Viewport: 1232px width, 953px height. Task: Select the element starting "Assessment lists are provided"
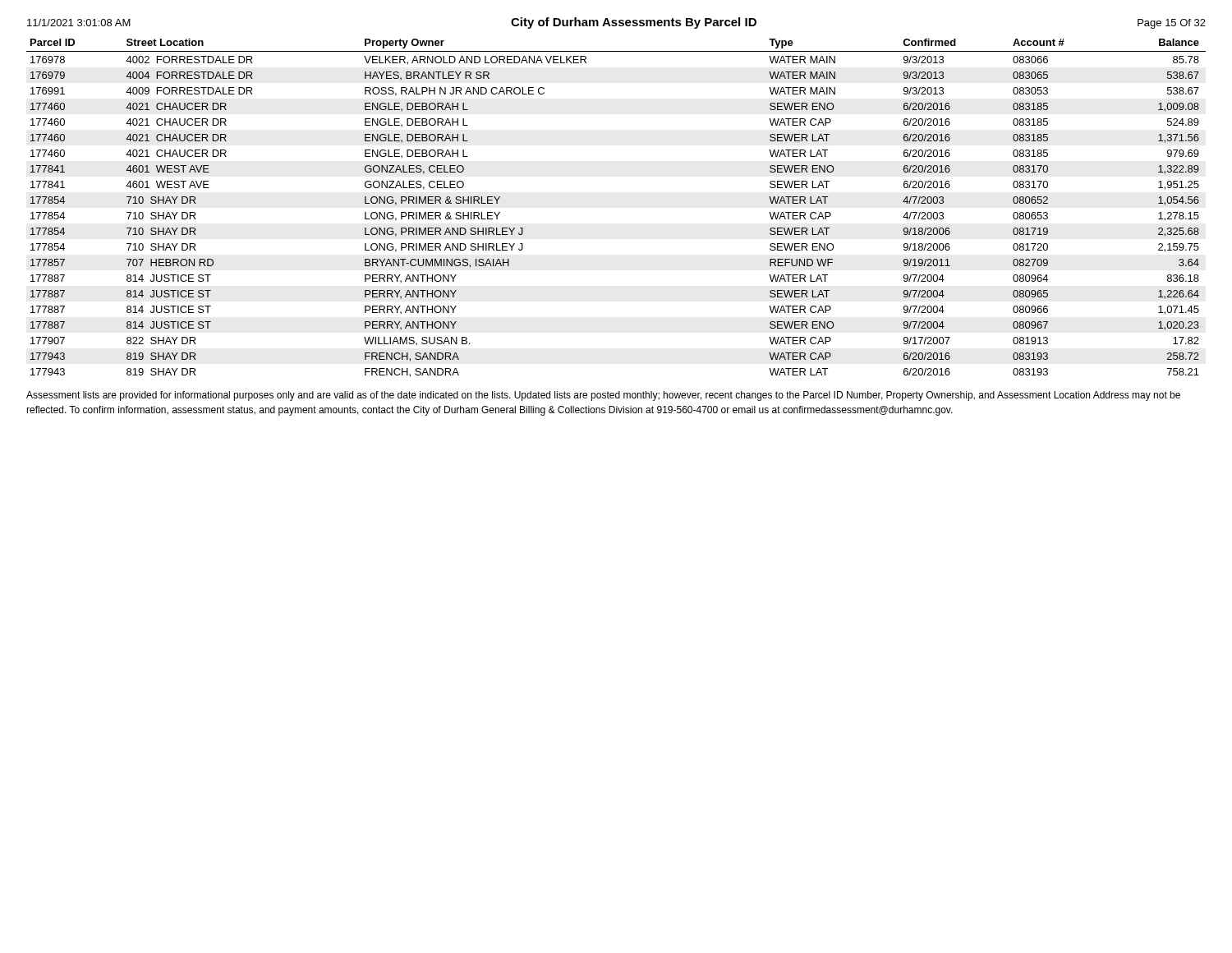click(x=603, y=403)
